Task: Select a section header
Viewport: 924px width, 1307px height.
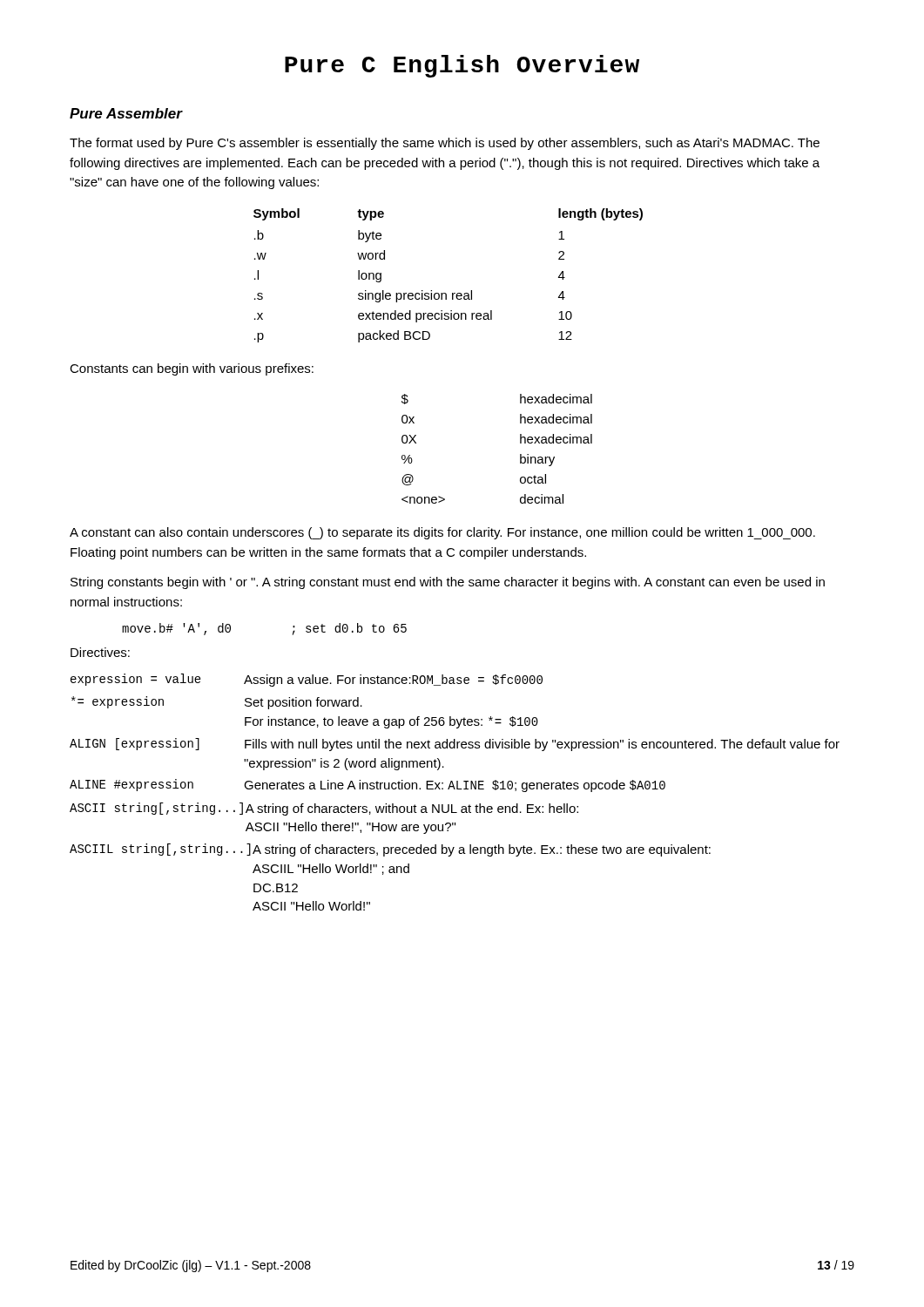Action: pos(462,114)
